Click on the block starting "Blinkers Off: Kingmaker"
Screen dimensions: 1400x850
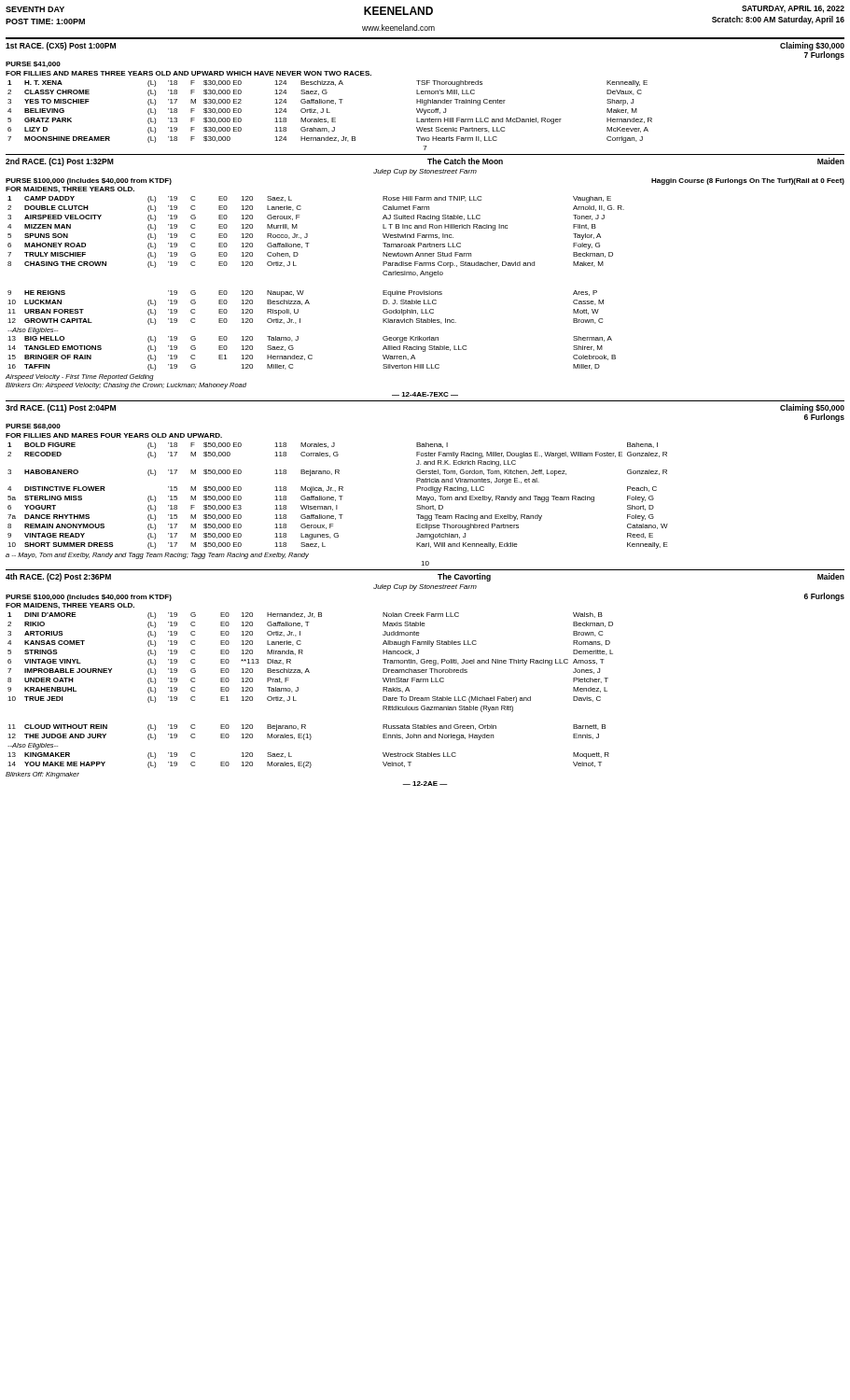pyautogui.click(x=42, y=774)
